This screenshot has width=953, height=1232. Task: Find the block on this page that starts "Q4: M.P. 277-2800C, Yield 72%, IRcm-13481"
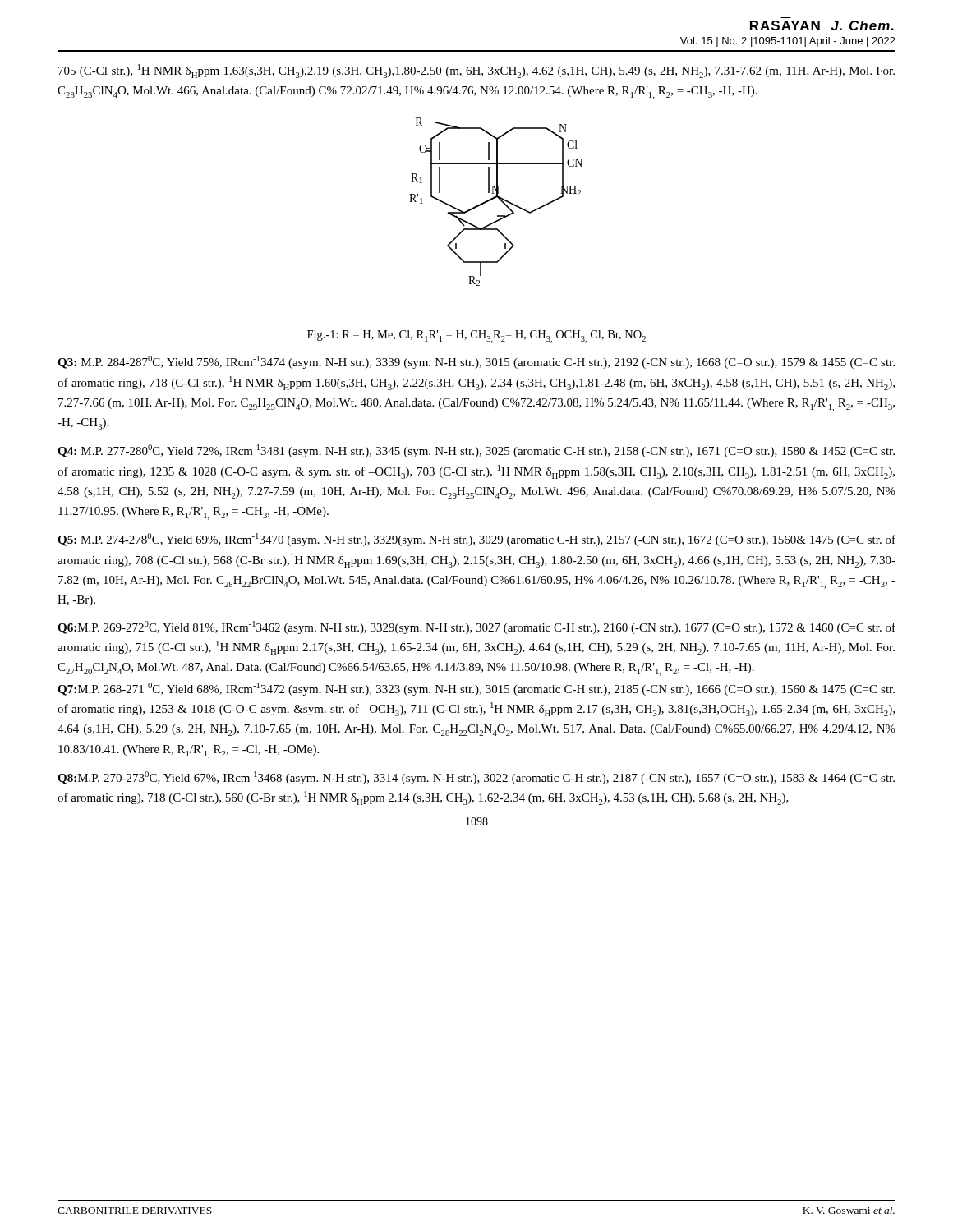(476, 481)
